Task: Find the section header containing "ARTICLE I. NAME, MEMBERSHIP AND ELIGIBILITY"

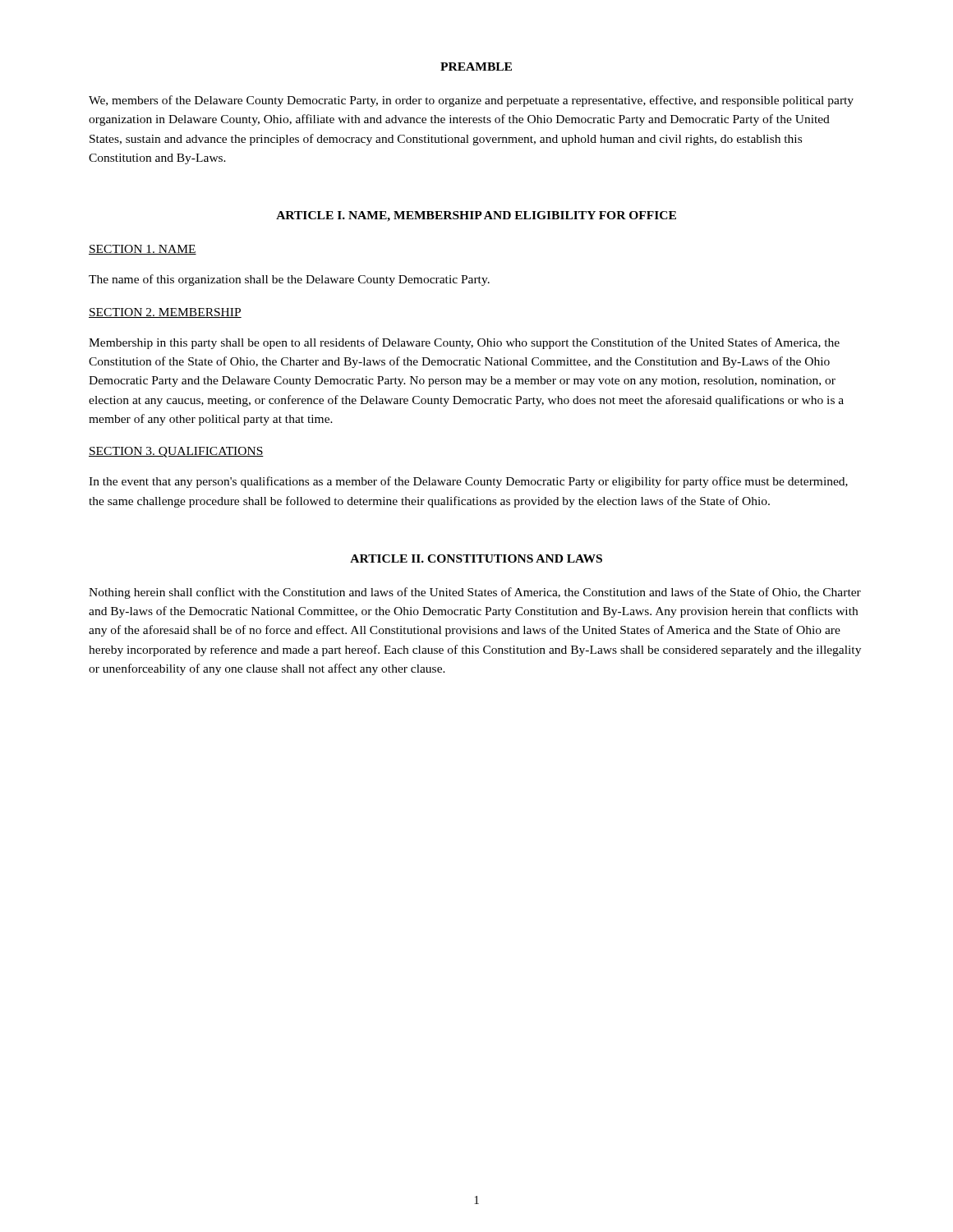Action: (476, 215)
